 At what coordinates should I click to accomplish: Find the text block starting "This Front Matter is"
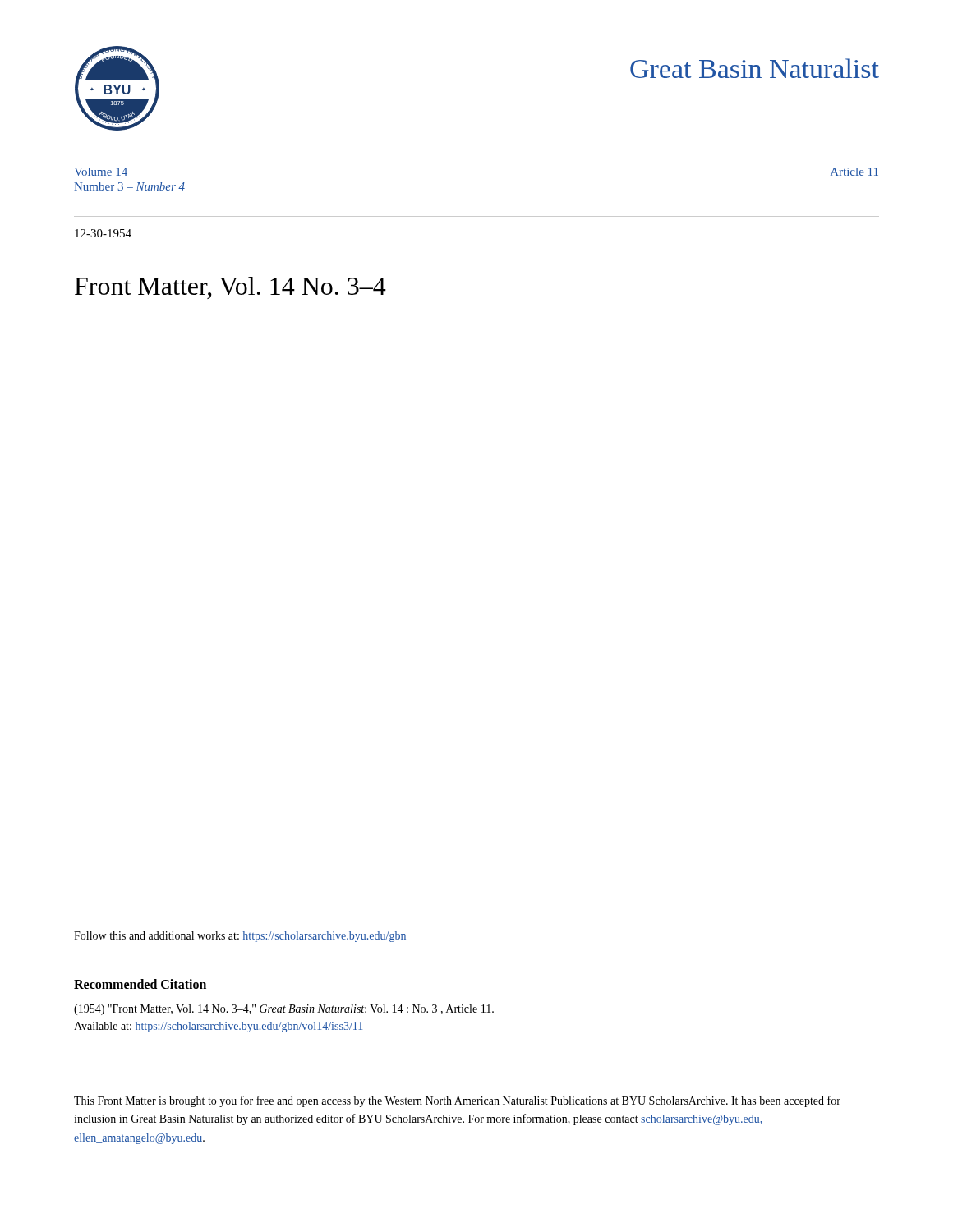pyautogui.click(x=457, y=1119)
